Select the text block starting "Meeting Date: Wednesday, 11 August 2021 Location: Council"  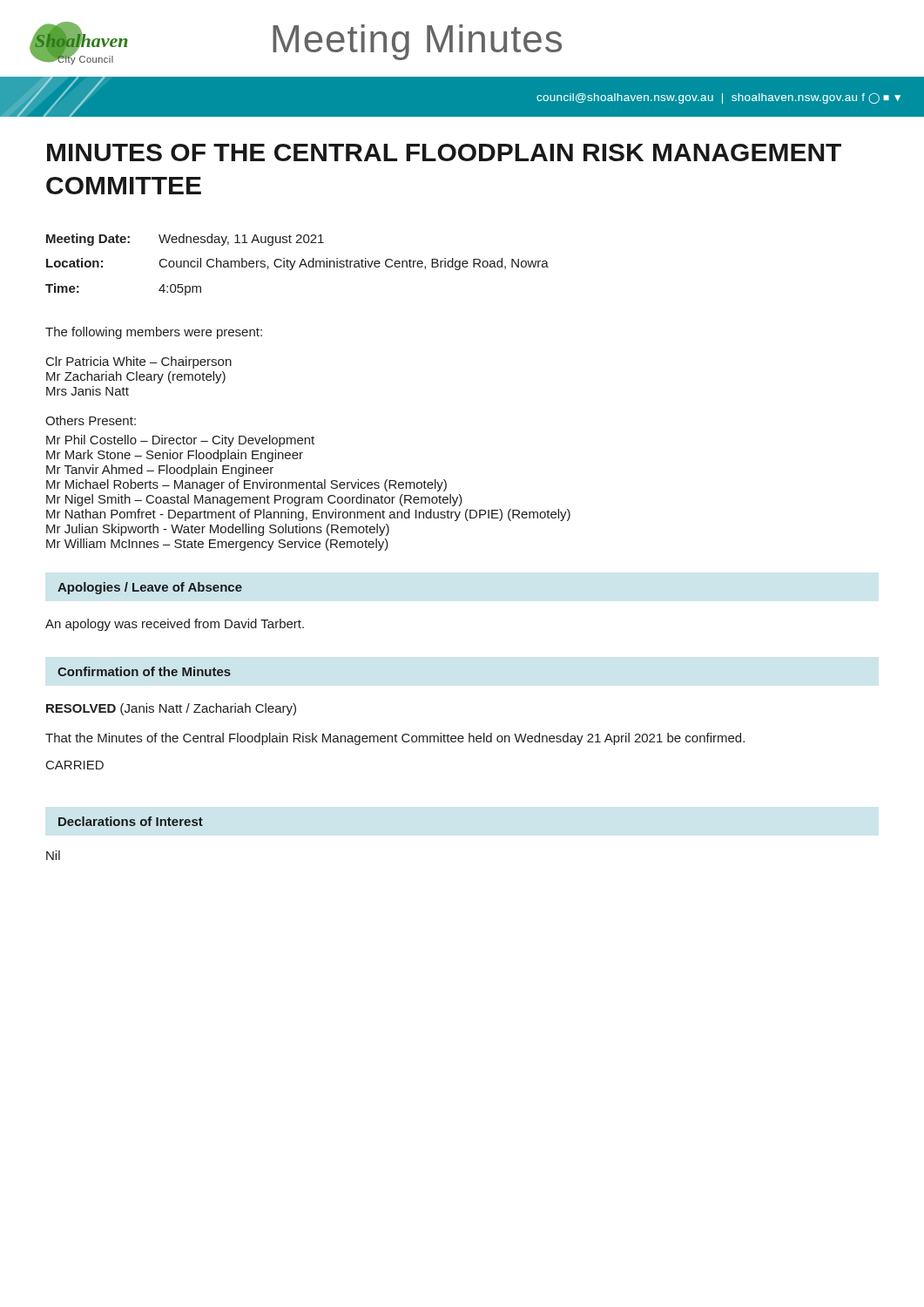462,263
